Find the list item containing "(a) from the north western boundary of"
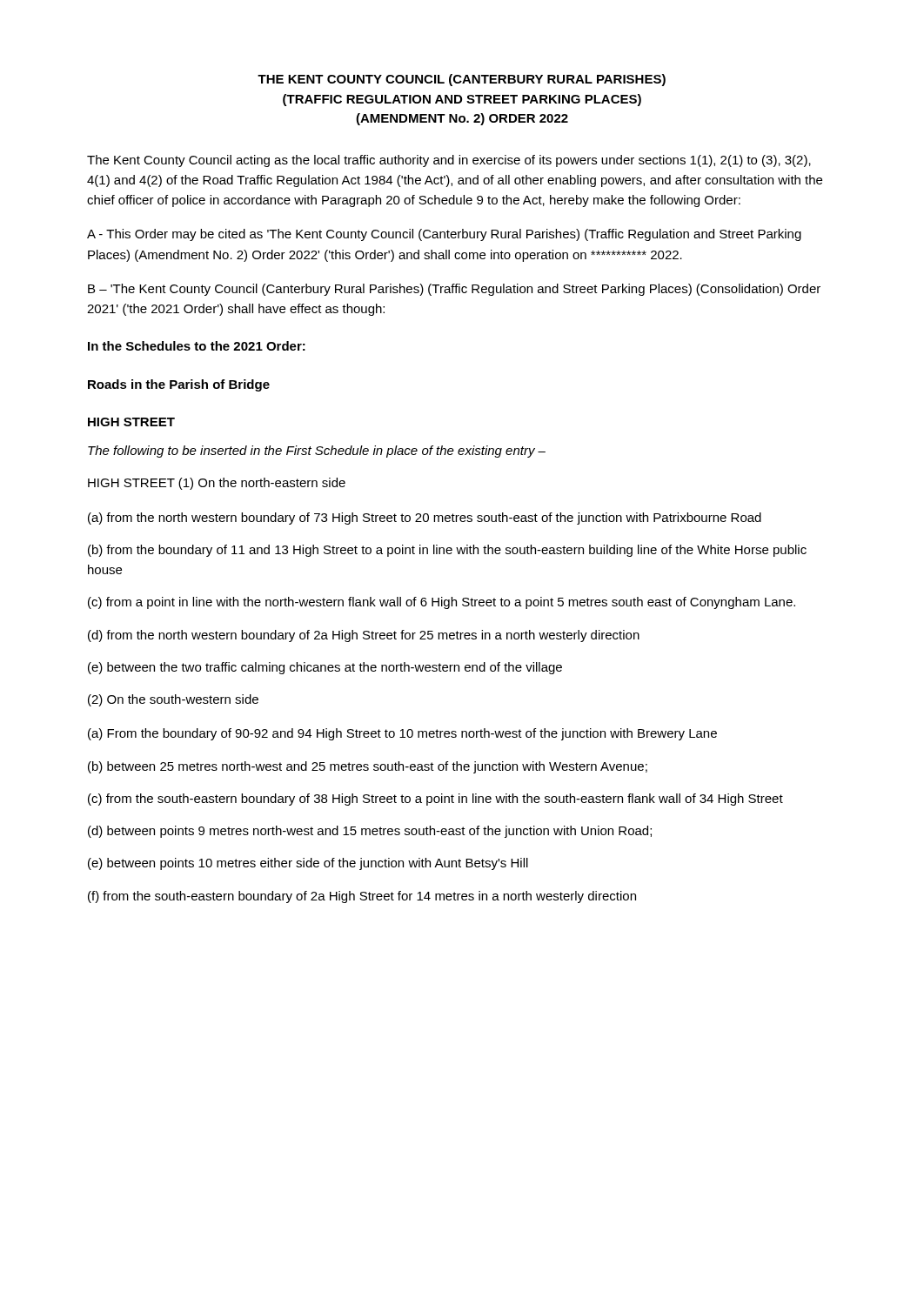This screenshot has width=924, height=1305. [x=424, y=517]
